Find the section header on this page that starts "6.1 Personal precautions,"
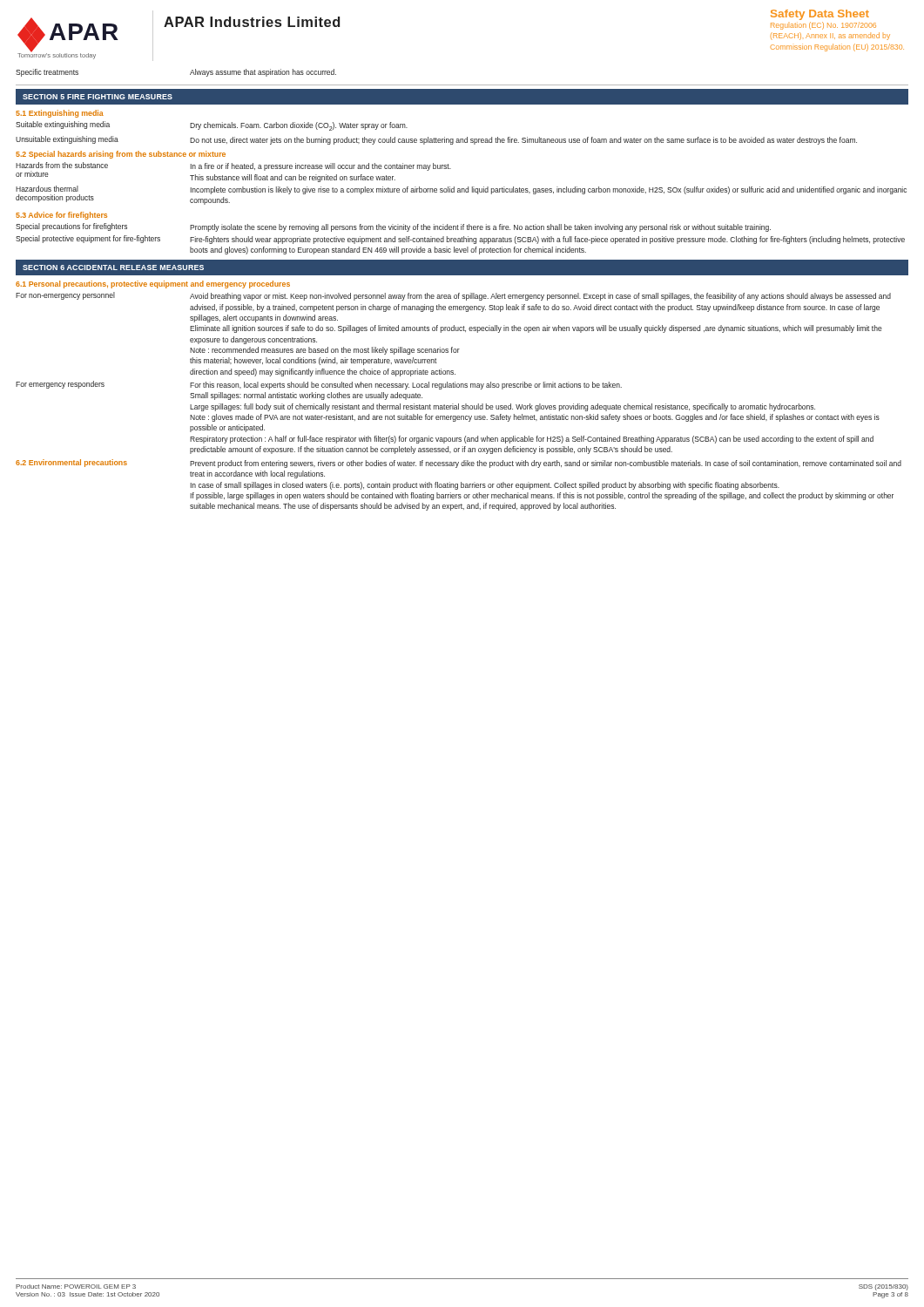Image resolution: width=924 pixels, height=1307 pixels. [x=153, y=284]
